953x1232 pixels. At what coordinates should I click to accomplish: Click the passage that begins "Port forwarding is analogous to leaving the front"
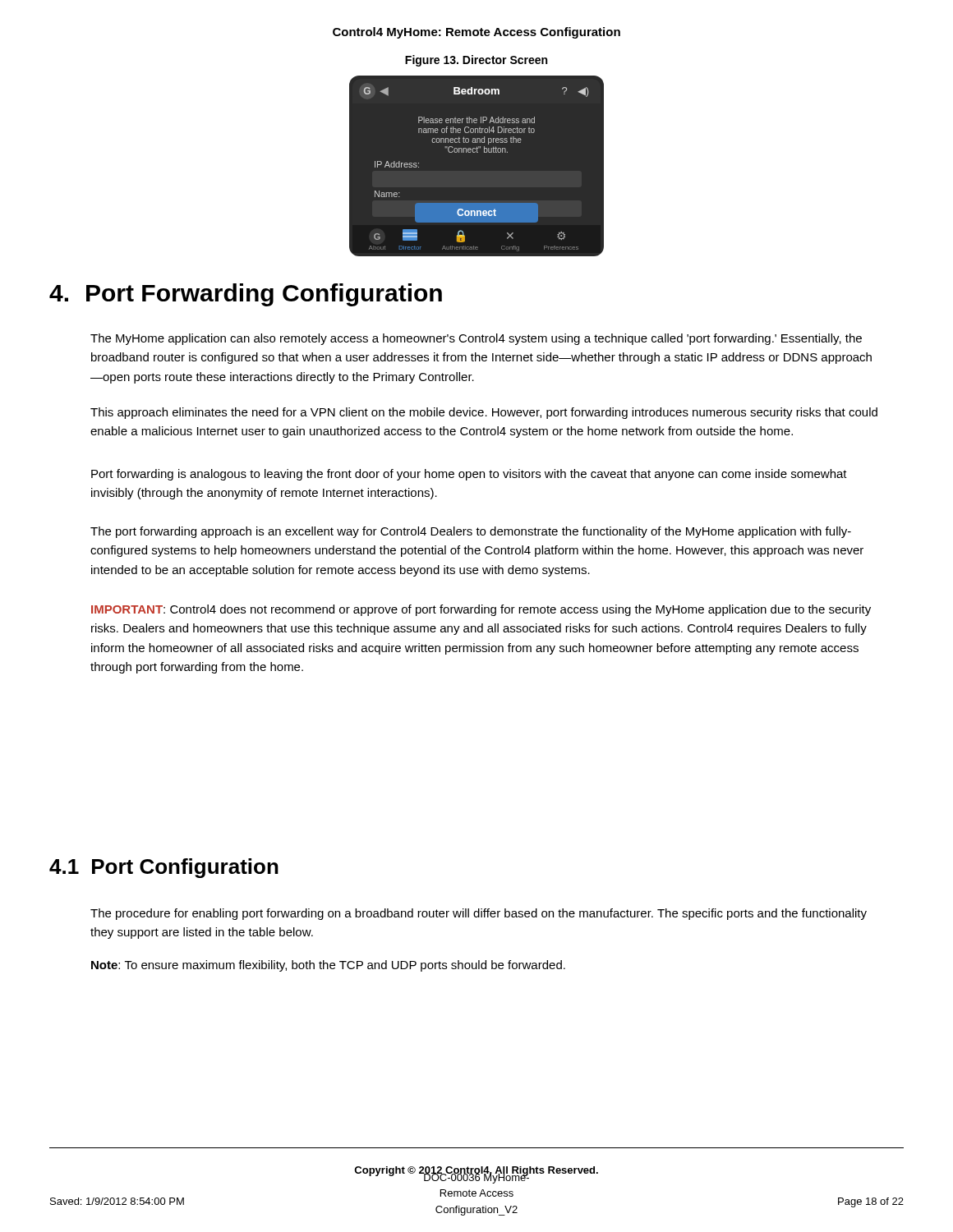coord(468,483)
